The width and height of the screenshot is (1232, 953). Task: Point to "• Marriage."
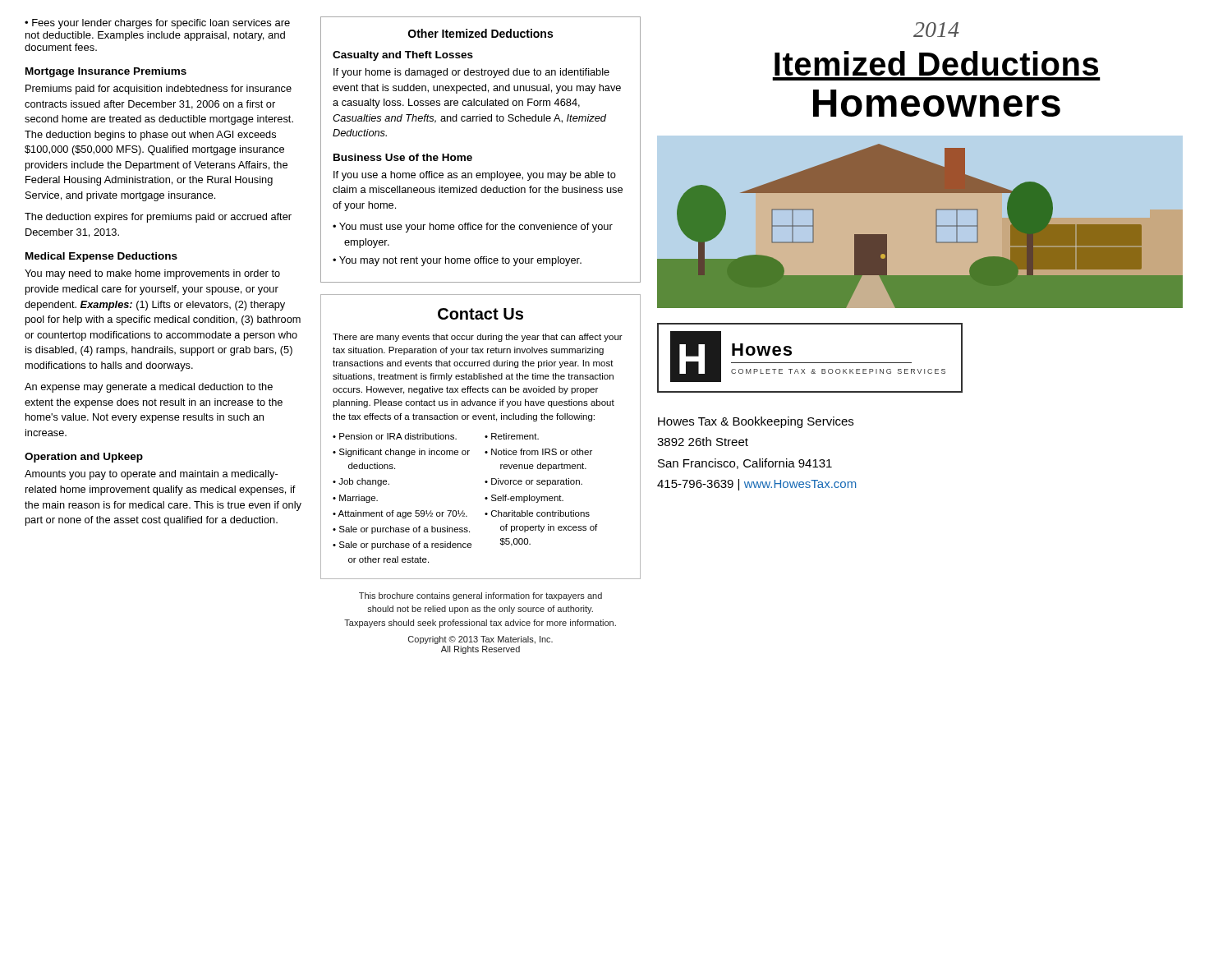pyautogui.click(x=356, y=498)
